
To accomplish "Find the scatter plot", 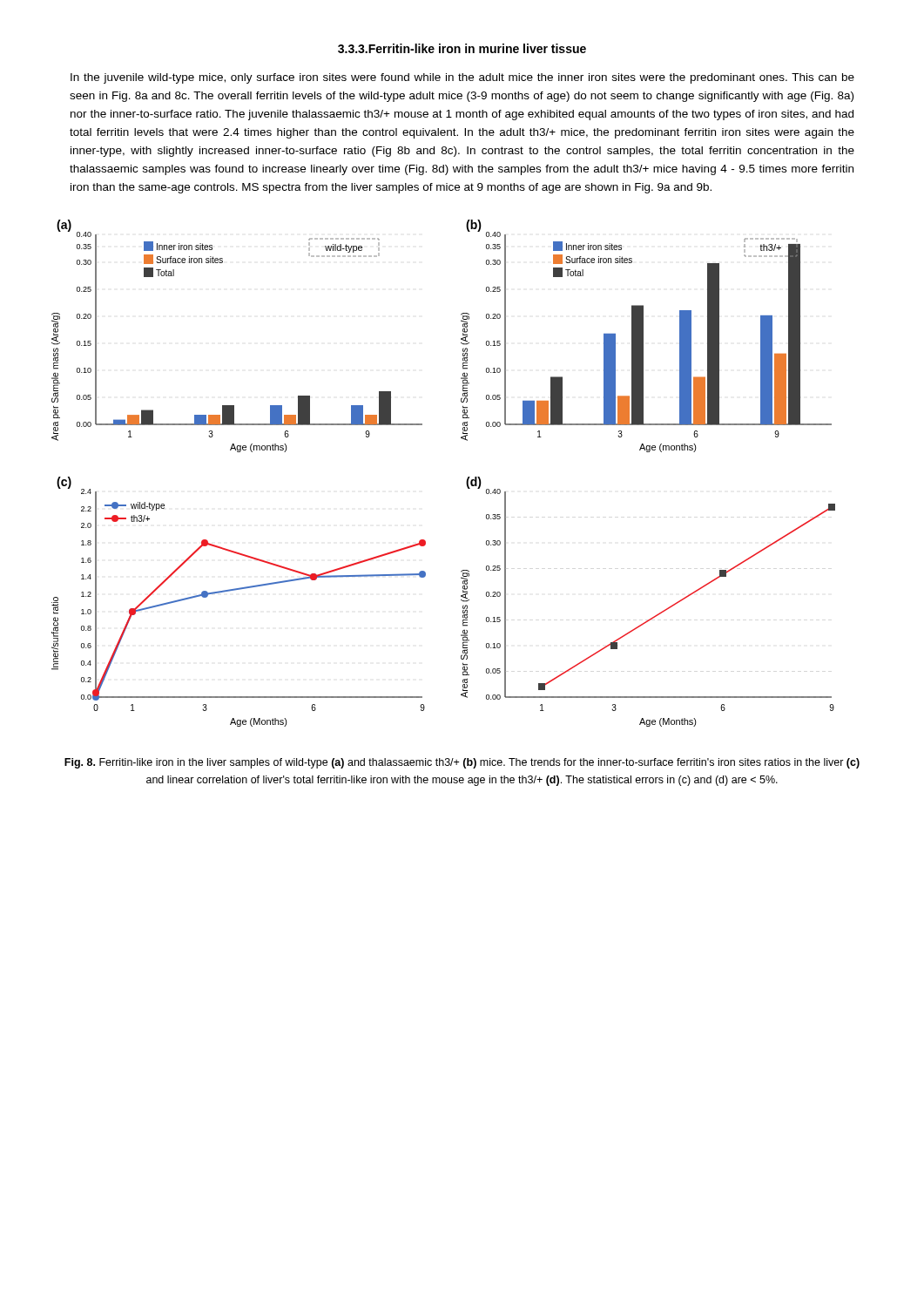I will (x=658, y=608).
